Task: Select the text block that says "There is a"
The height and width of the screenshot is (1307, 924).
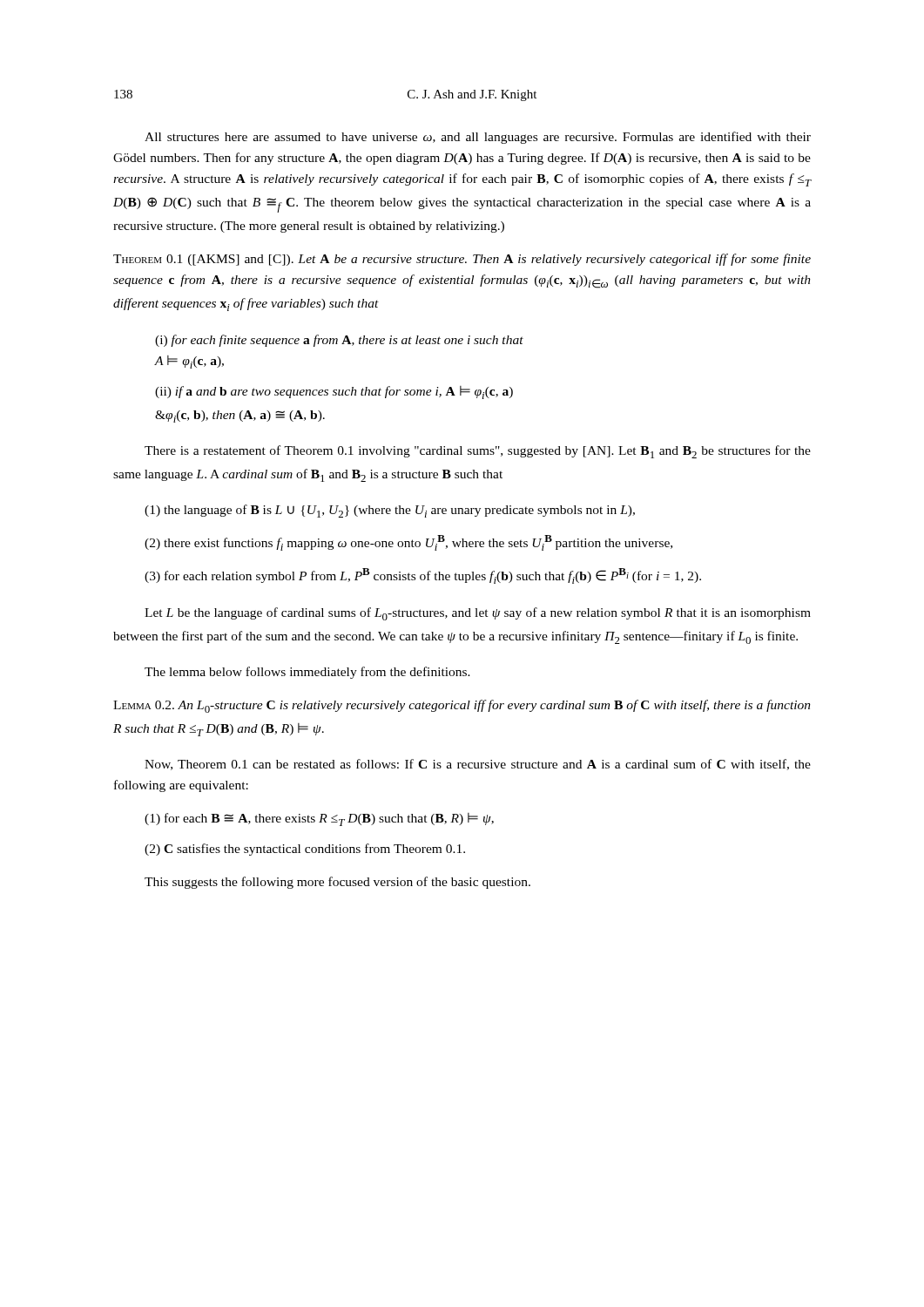Action: pos(462,464)
